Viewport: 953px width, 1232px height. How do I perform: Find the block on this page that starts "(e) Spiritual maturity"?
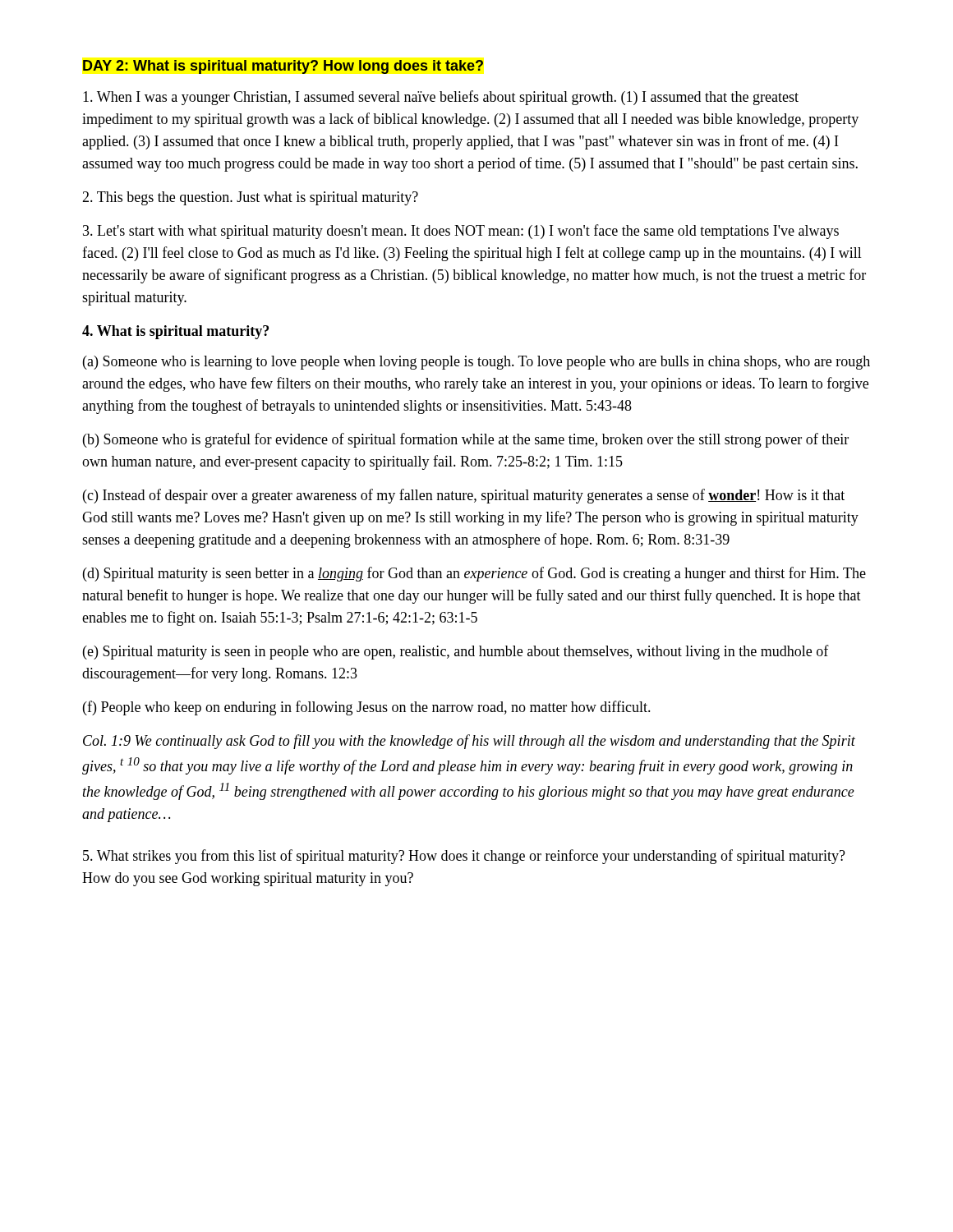(x=476, y=663)
